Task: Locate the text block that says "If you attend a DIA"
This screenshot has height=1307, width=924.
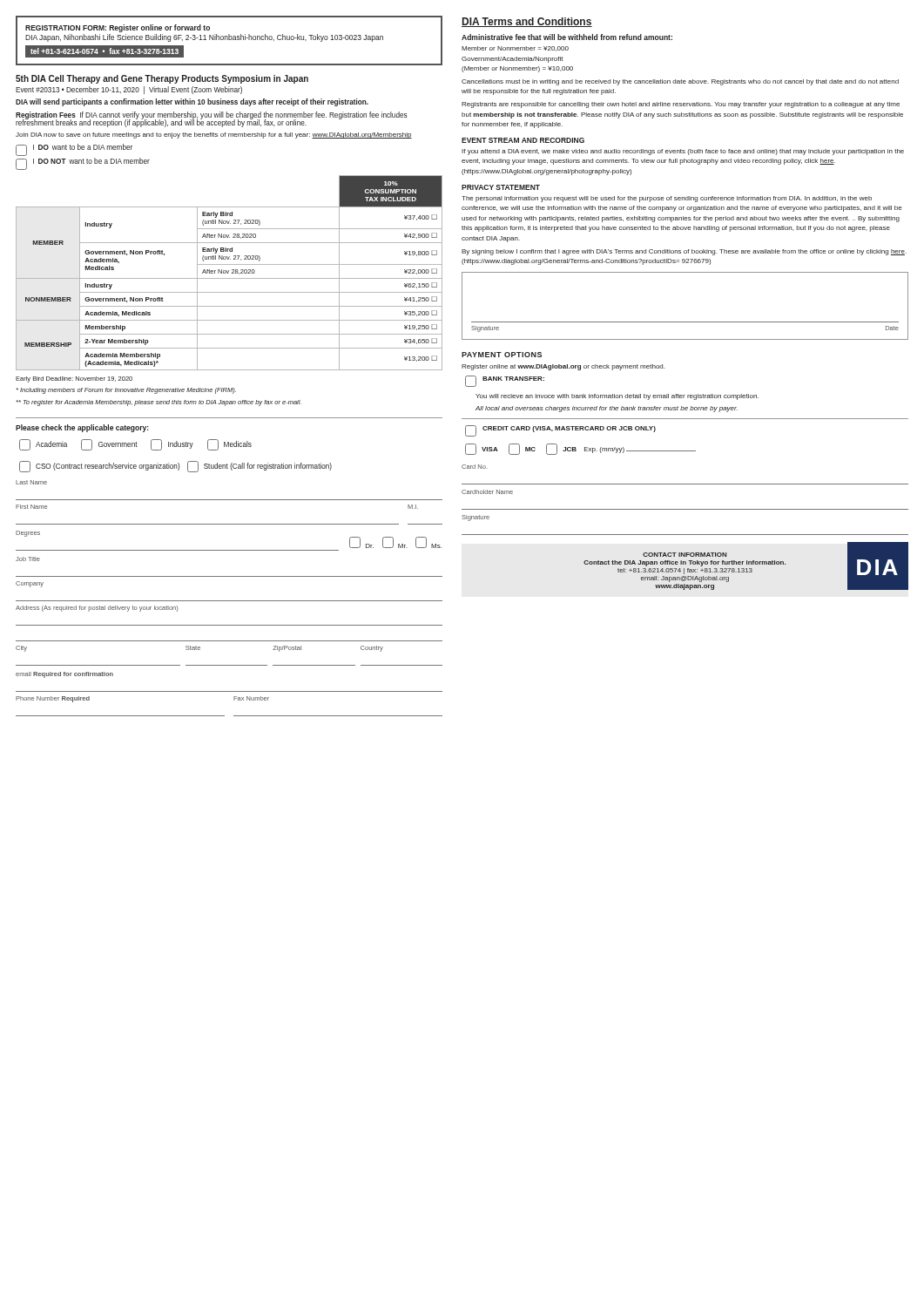Action: click(x=683, y=161)
